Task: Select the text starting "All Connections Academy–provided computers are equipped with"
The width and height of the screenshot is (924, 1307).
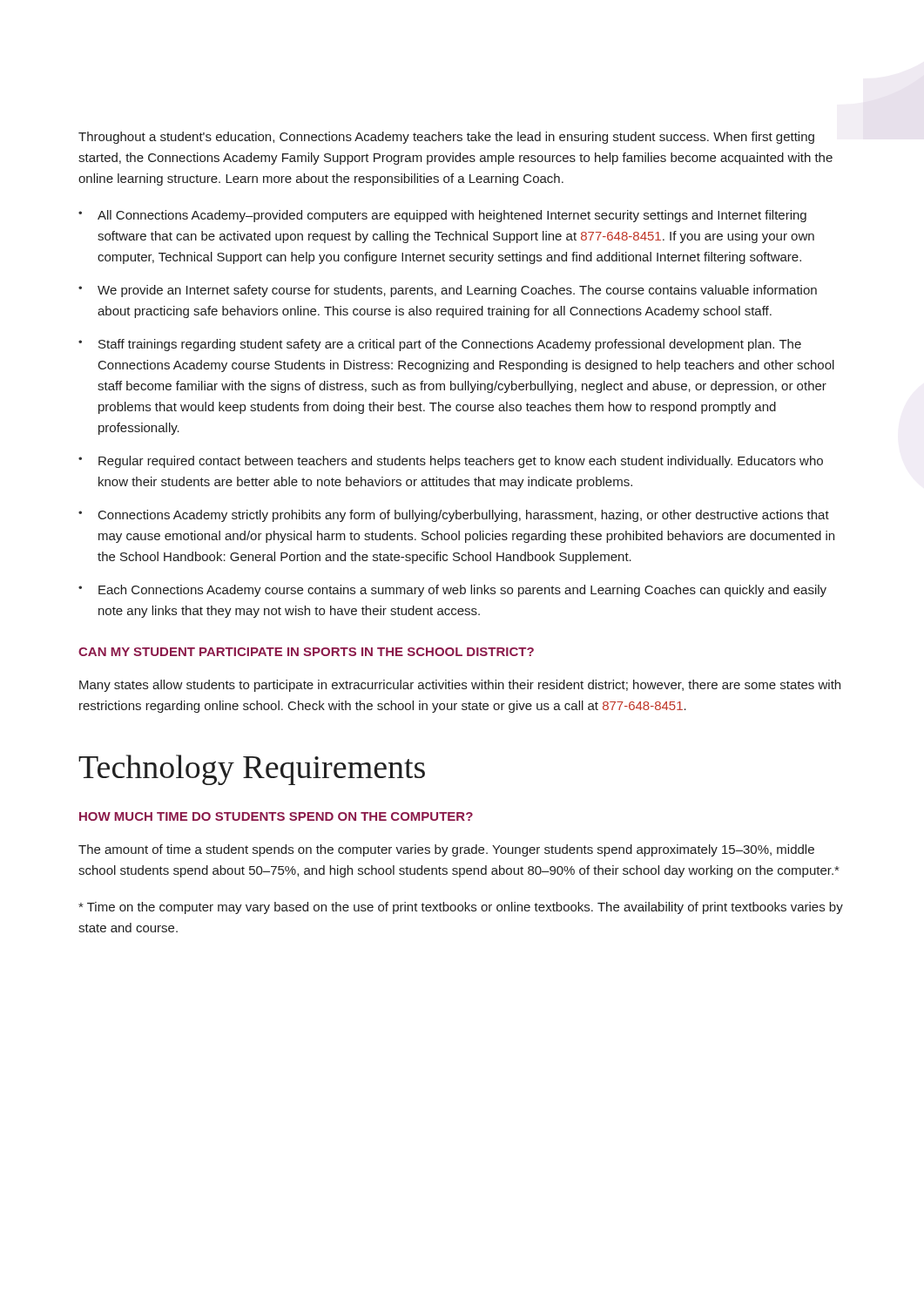Action: pyautogui.click(x=456, y=236)
